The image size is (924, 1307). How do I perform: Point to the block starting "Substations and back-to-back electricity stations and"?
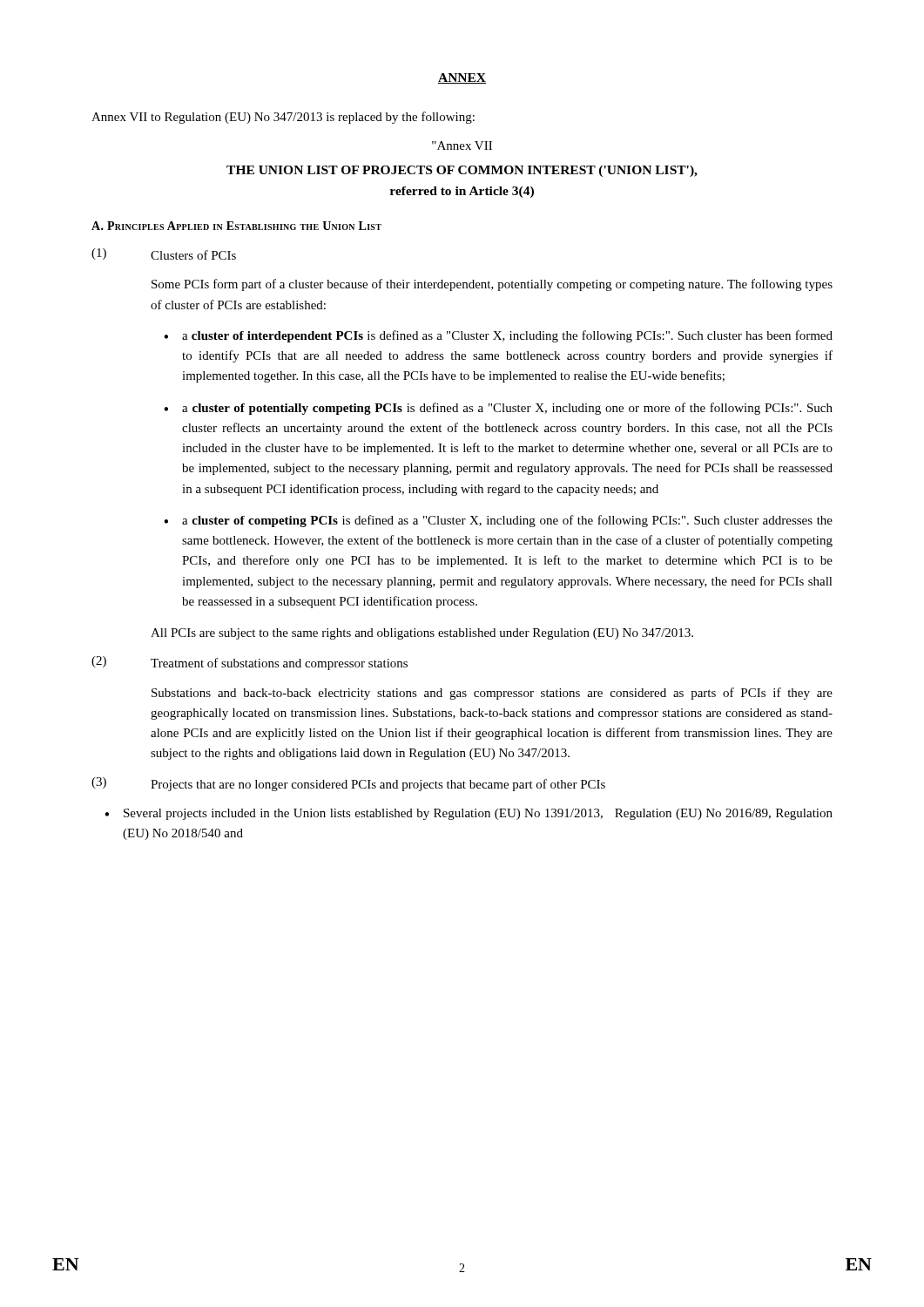tap(492, 723)
